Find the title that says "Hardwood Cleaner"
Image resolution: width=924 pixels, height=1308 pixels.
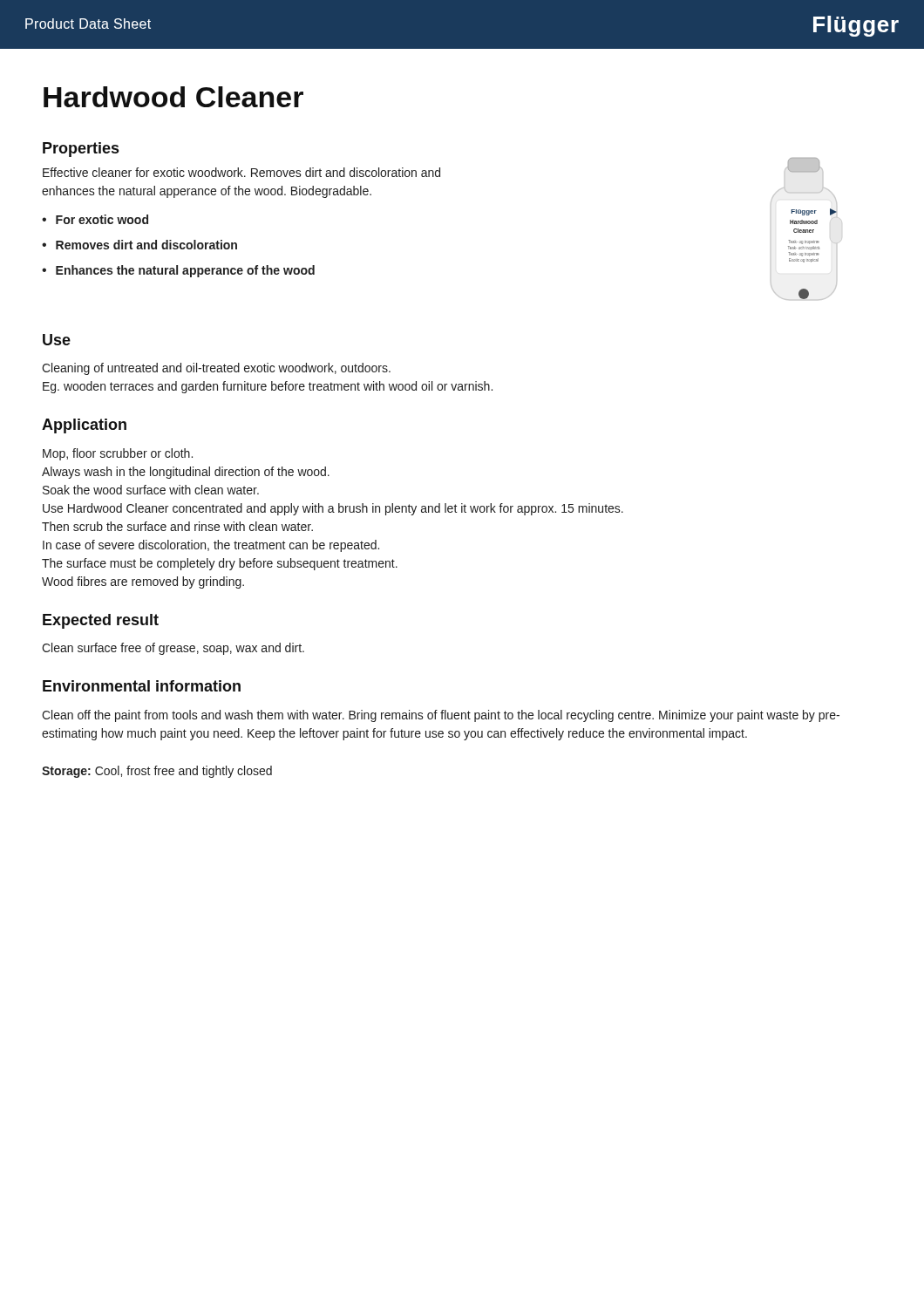pyautogui.click(x=173, y=97)
